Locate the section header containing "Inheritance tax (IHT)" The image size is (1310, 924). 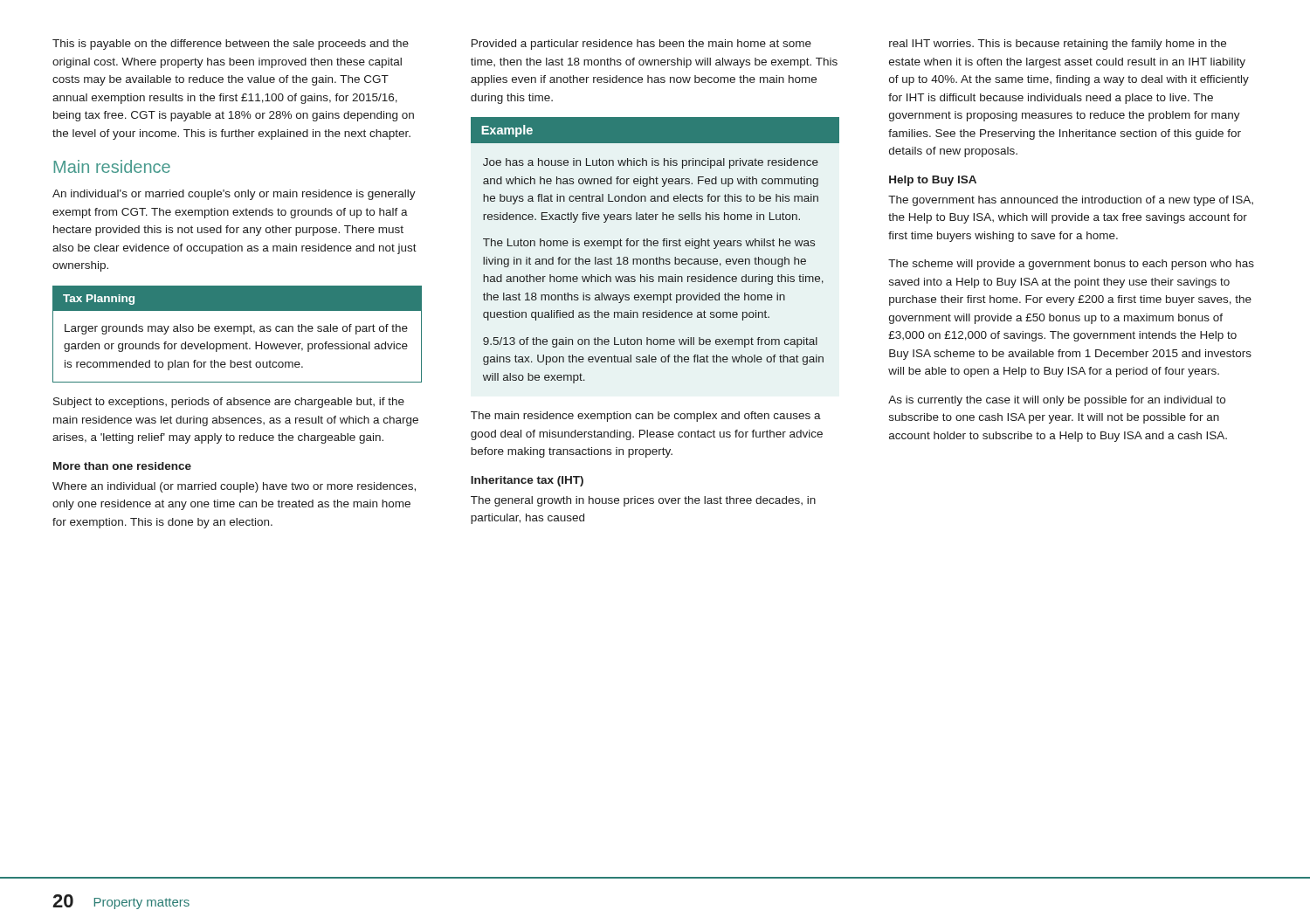pyautogui.click(x=527, y=480)
